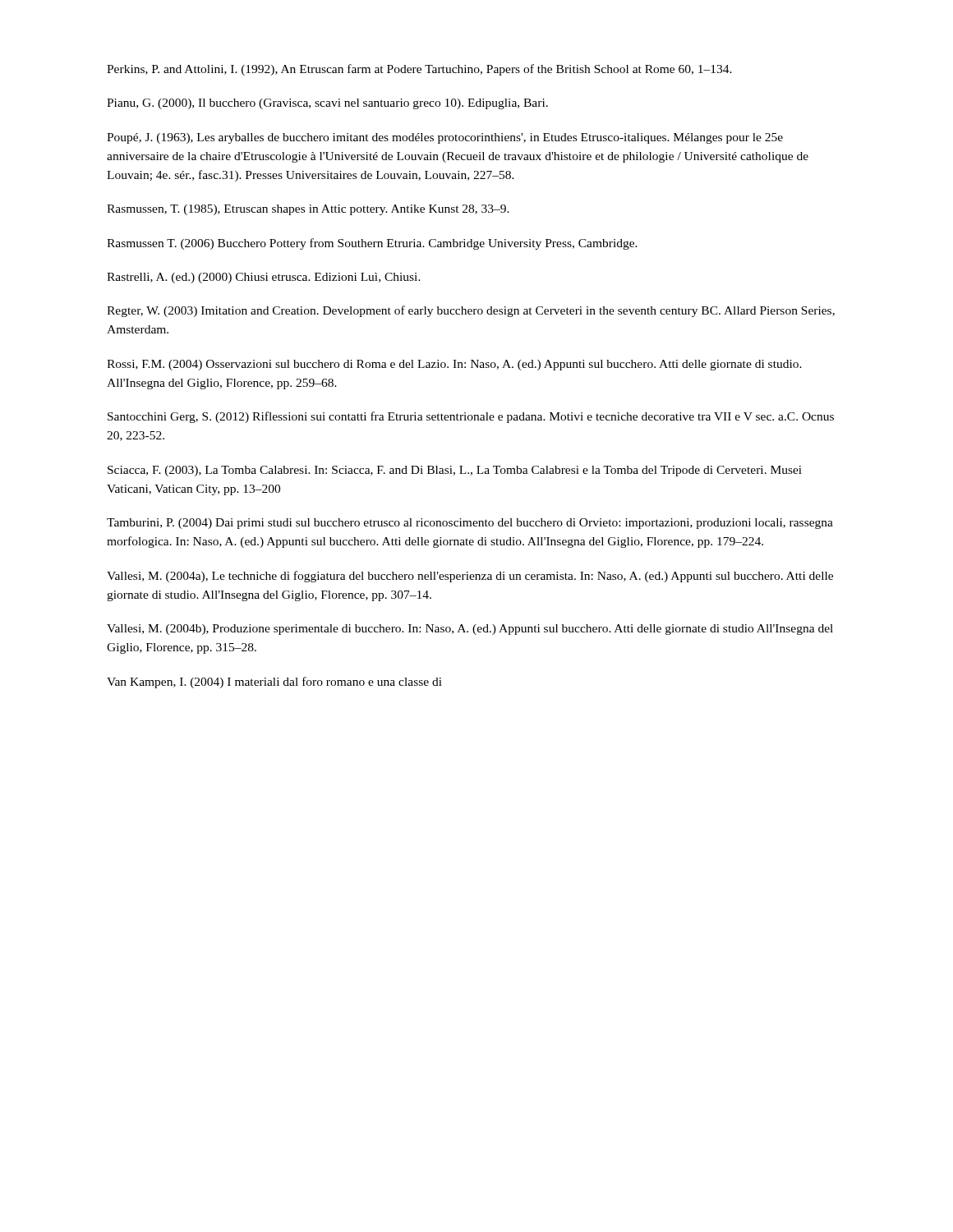Viewport: 953px width, 1232px height.
Task: Point to the block starting "Van Kampen, I. (2004) I materiali dal foro"
Action: [x=274, y=681]
